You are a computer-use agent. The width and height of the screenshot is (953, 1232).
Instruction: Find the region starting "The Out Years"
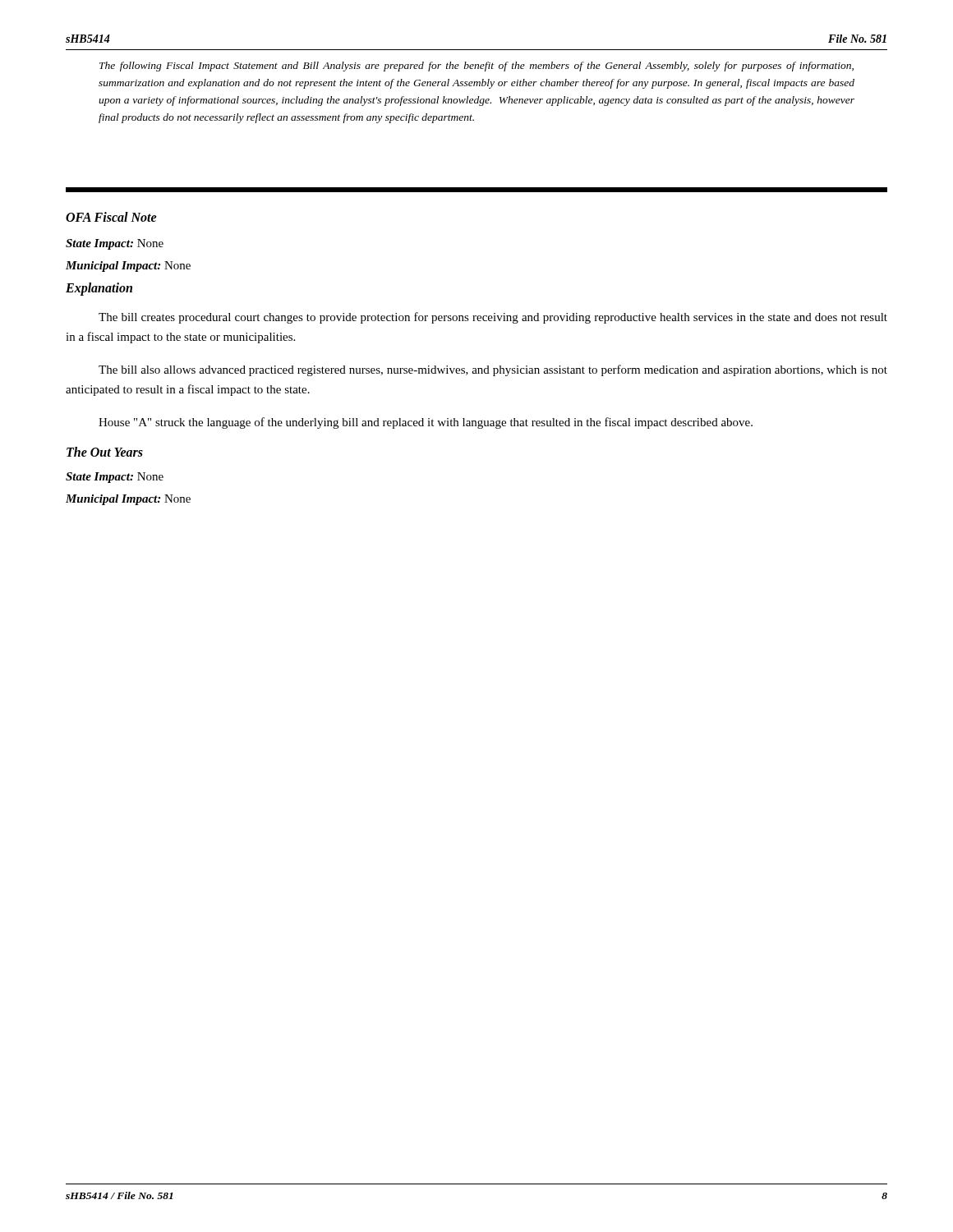(x=104, y=452)
